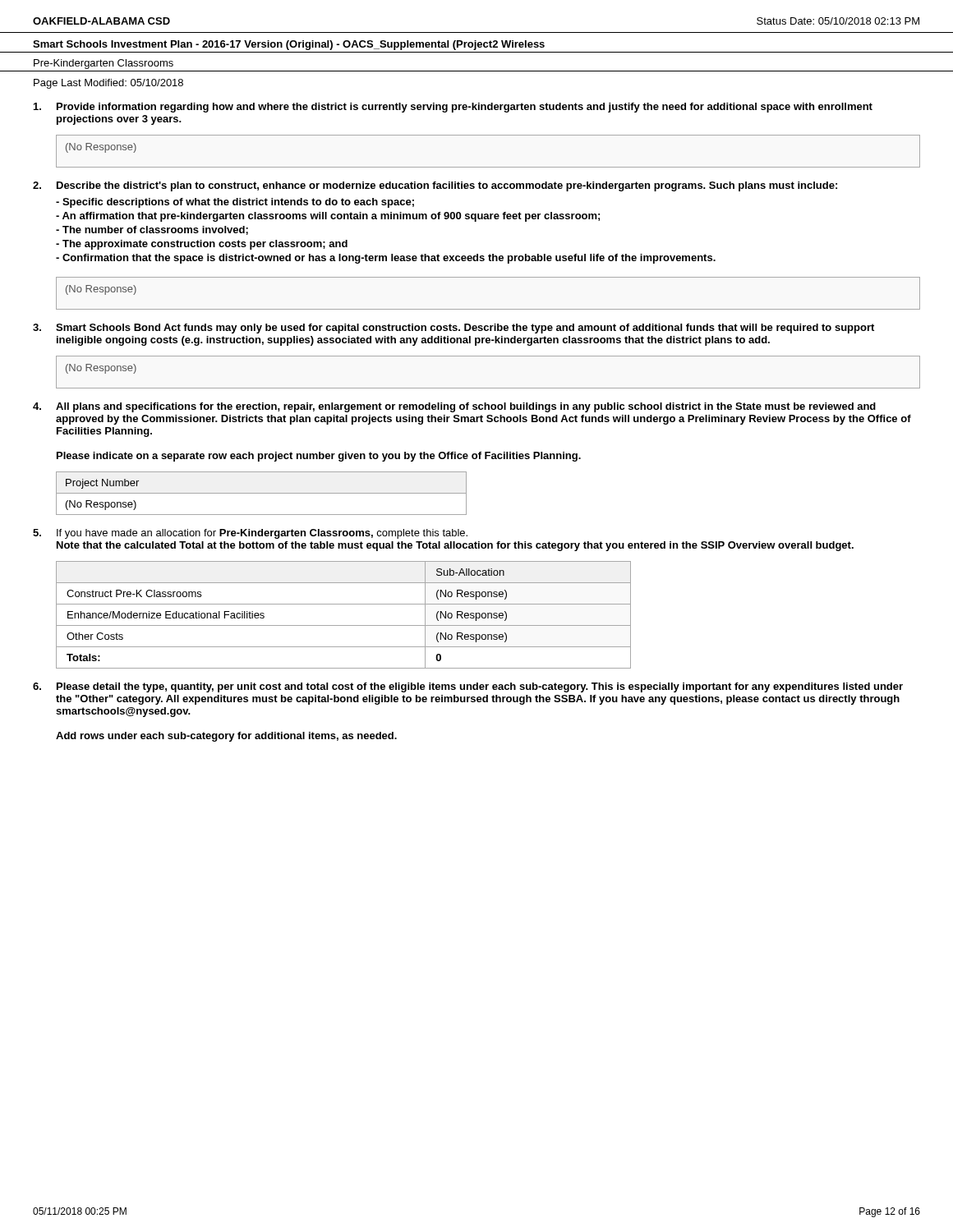Select the element starting "Page Last Modified:"
The image size is (953, 1232).
point(108,83)
